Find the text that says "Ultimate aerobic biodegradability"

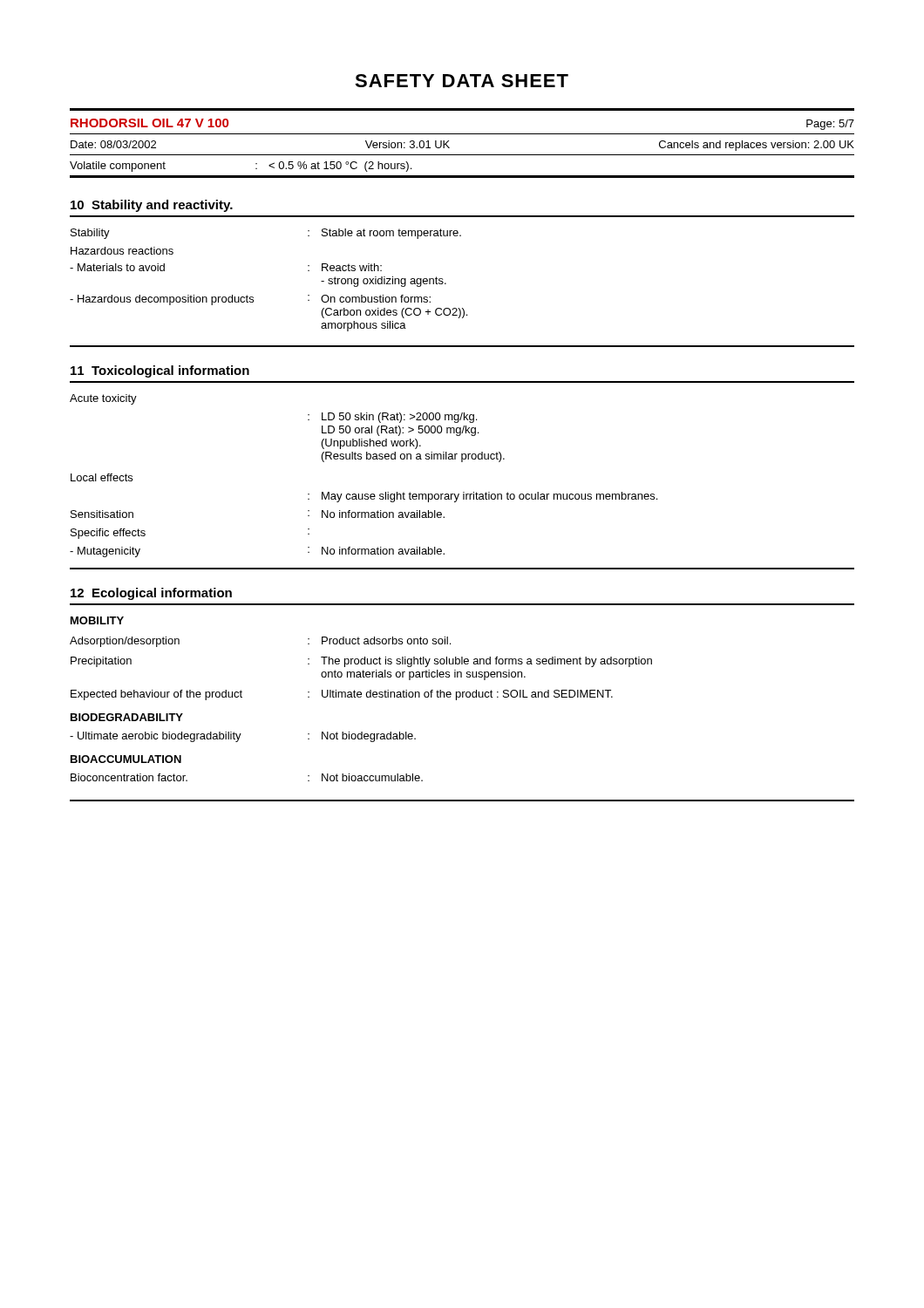[x=155, y=735]
